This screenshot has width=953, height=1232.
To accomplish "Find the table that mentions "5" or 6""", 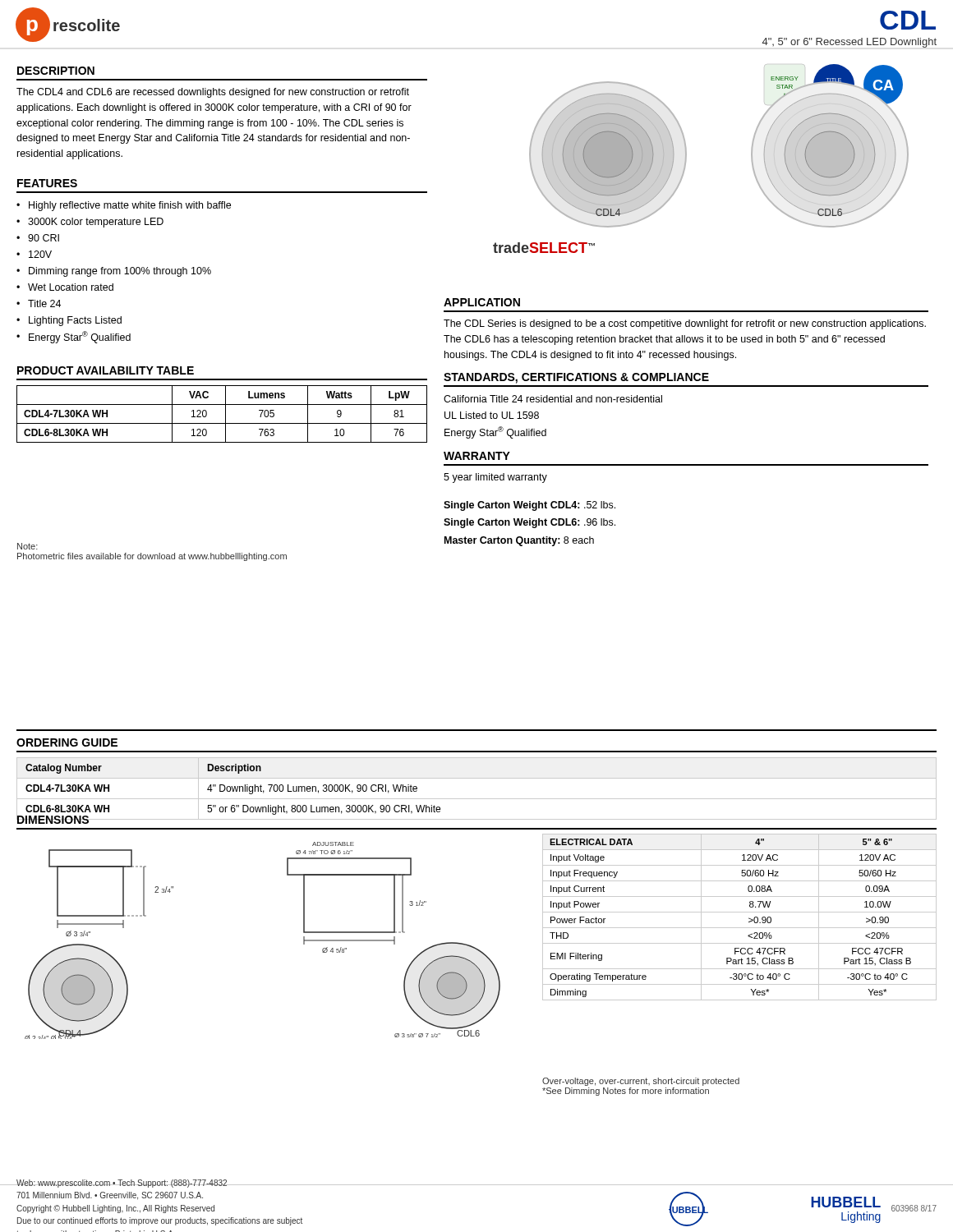I will (x=476, y=787).
